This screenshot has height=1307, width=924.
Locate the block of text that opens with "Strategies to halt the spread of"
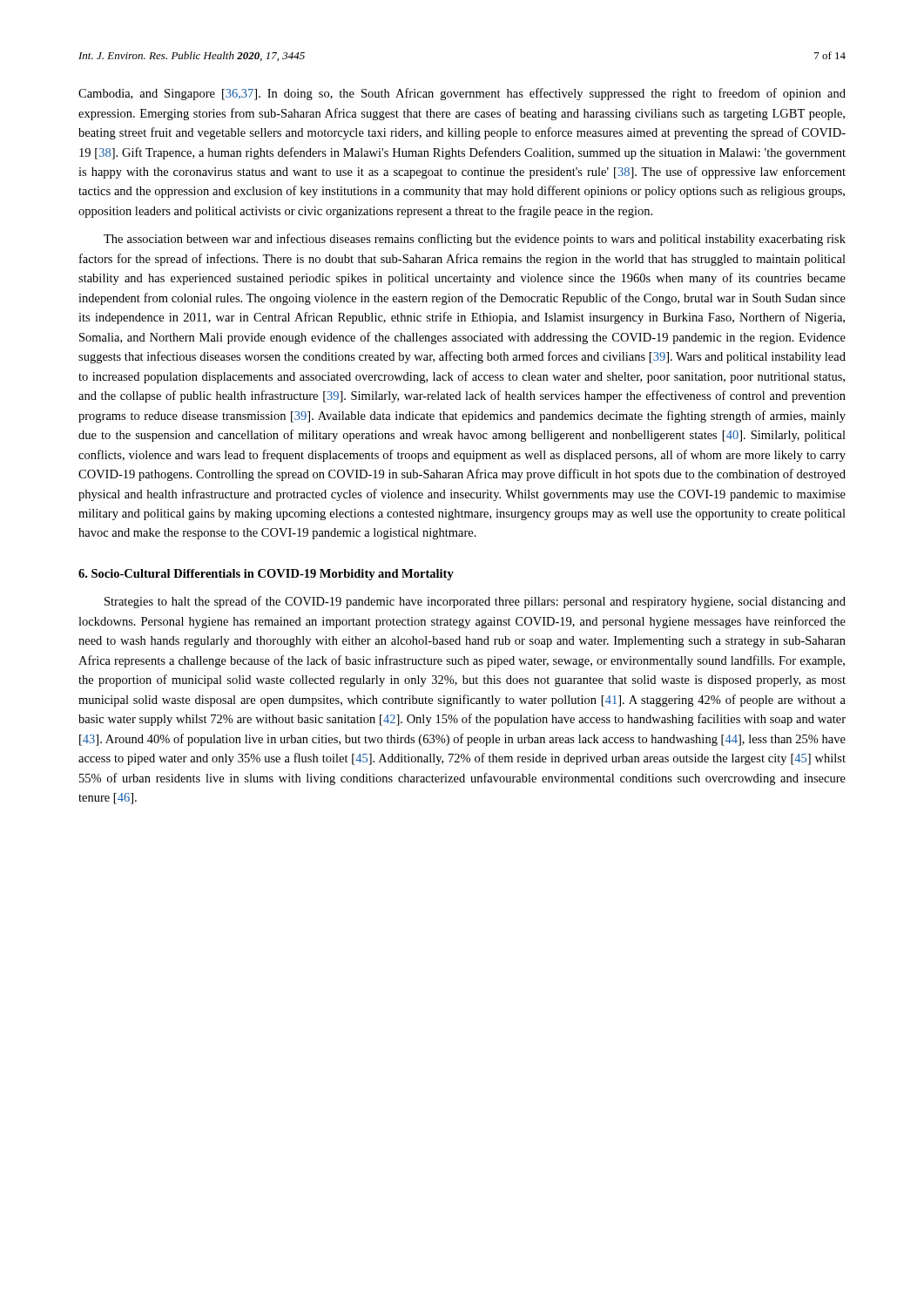pyautogui.click(x=462, y=700)
